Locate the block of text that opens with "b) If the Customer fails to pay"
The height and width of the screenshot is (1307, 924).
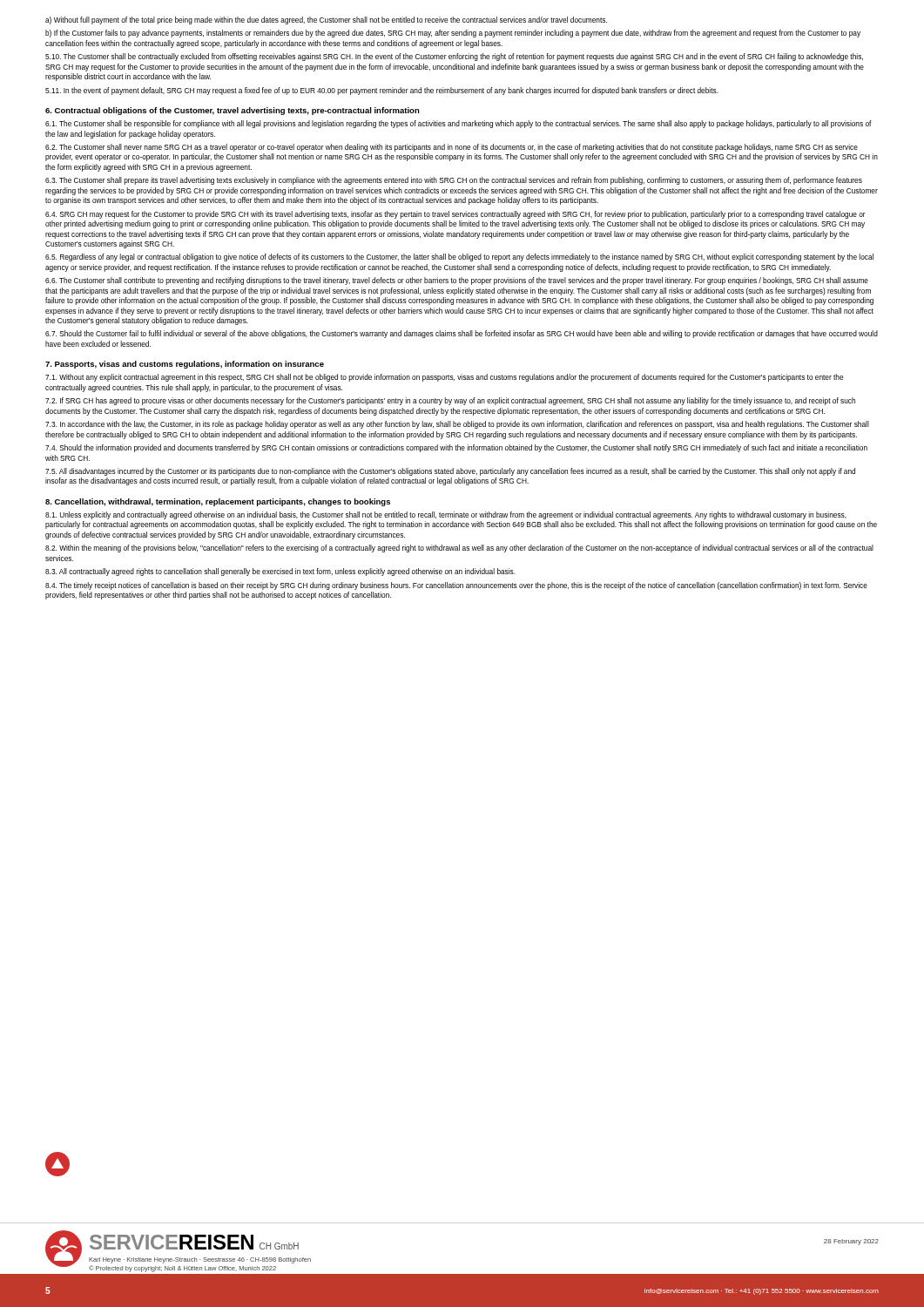[453, 38]
